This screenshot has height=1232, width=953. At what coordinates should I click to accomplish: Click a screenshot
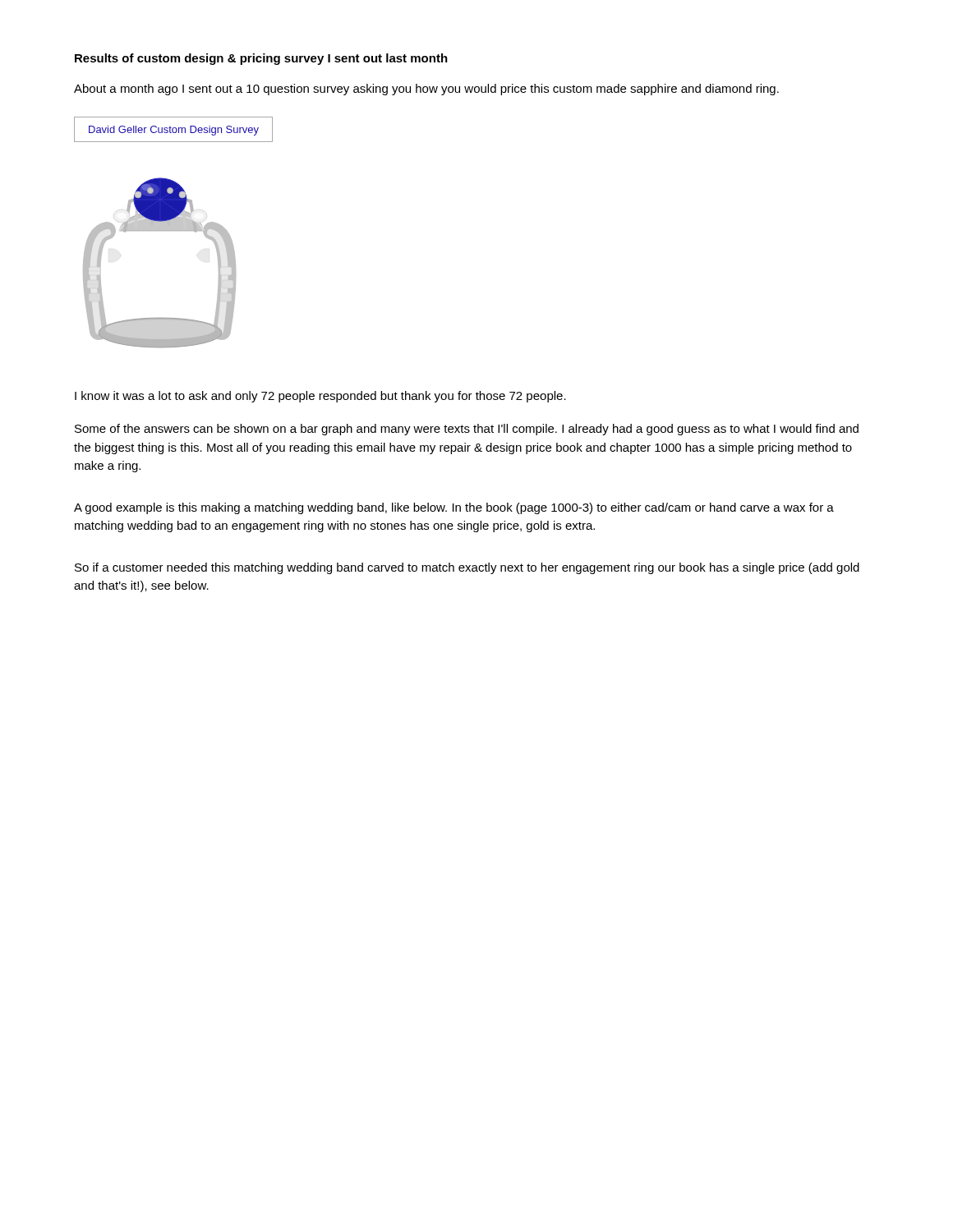(x=476, y=239)
